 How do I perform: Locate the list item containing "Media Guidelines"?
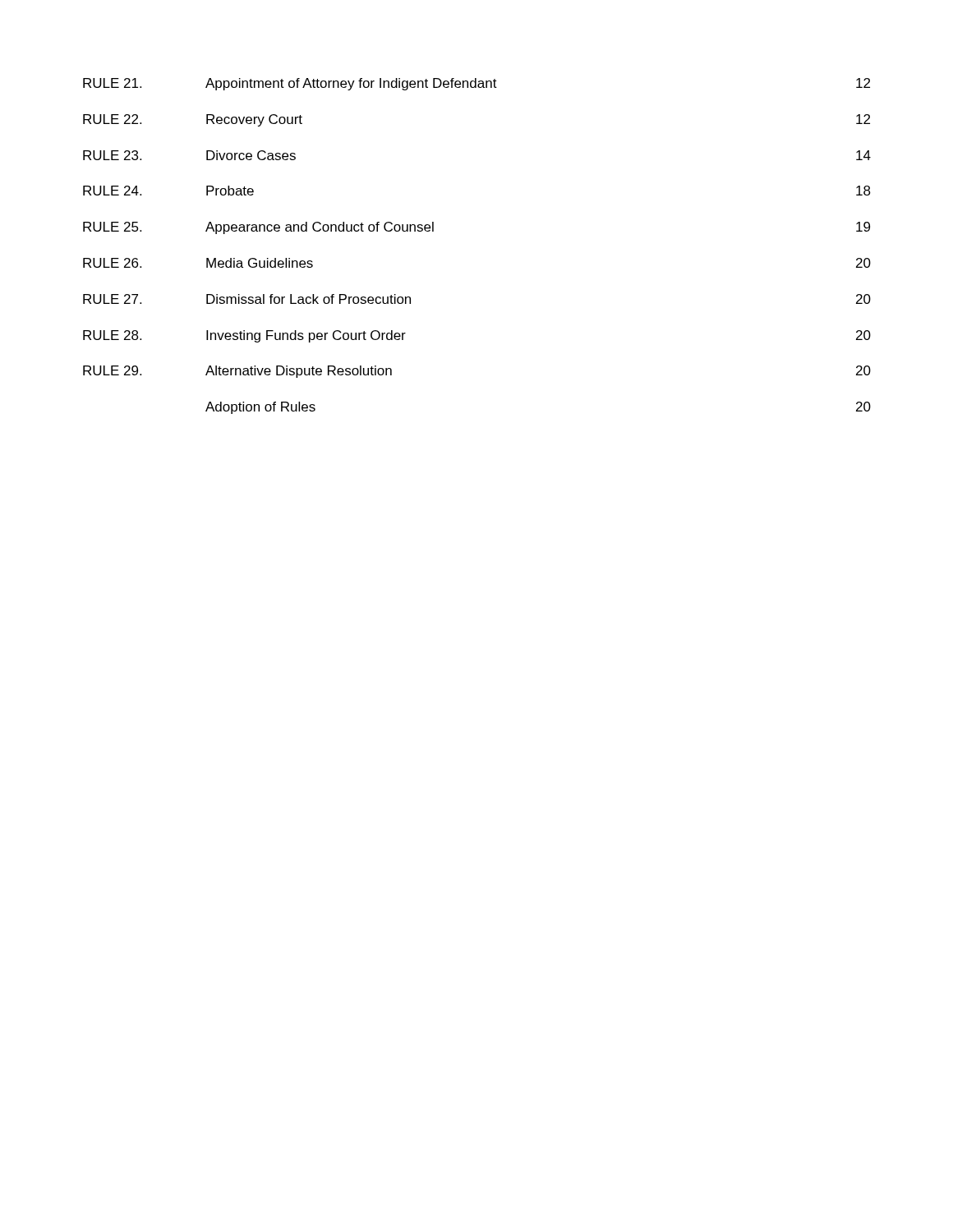(259, 263)
